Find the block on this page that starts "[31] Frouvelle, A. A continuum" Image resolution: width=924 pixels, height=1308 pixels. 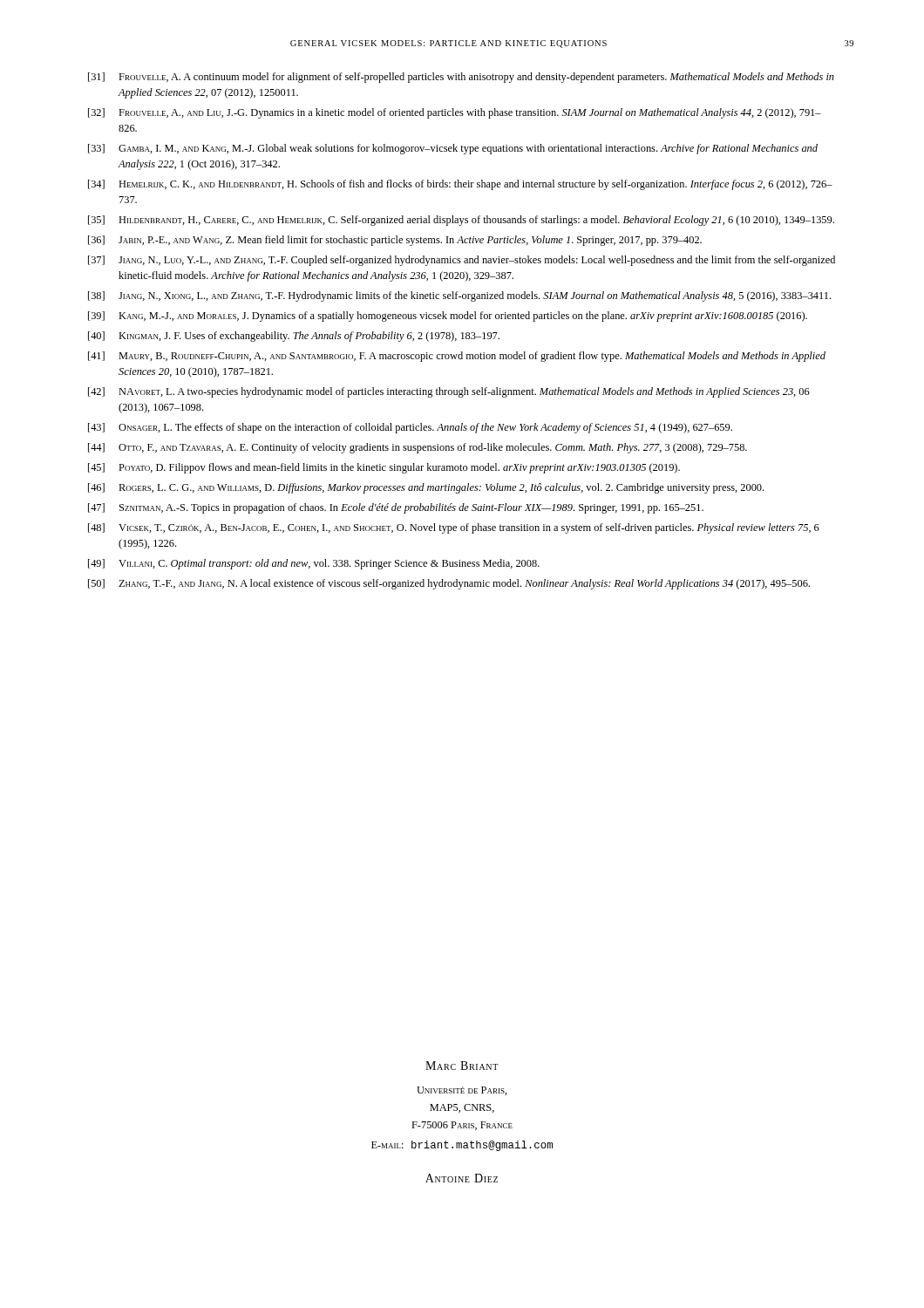pyautogui.click(x=462, y=85)
